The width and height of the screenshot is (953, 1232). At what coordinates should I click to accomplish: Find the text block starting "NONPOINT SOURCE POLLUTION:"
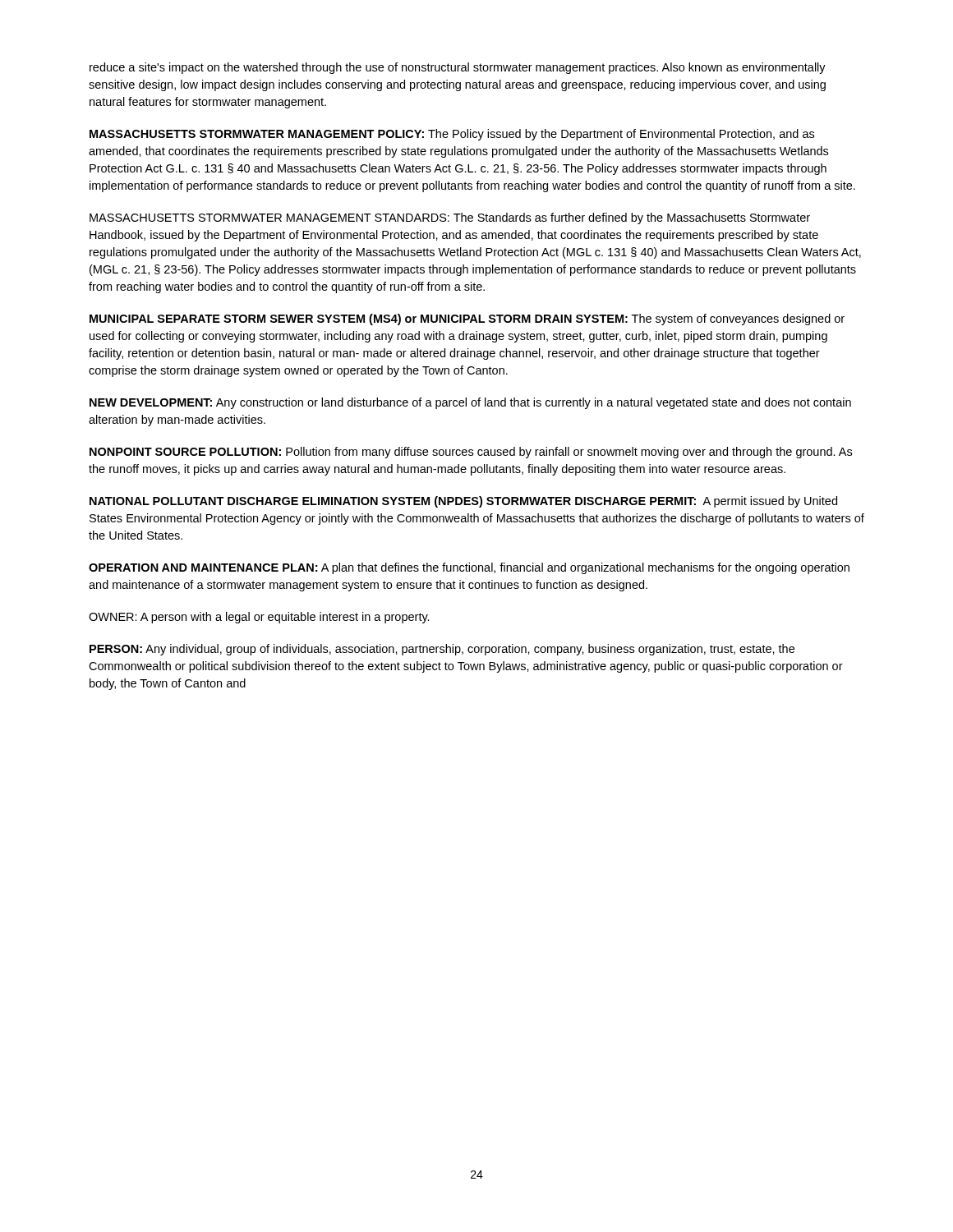(471, 461)
